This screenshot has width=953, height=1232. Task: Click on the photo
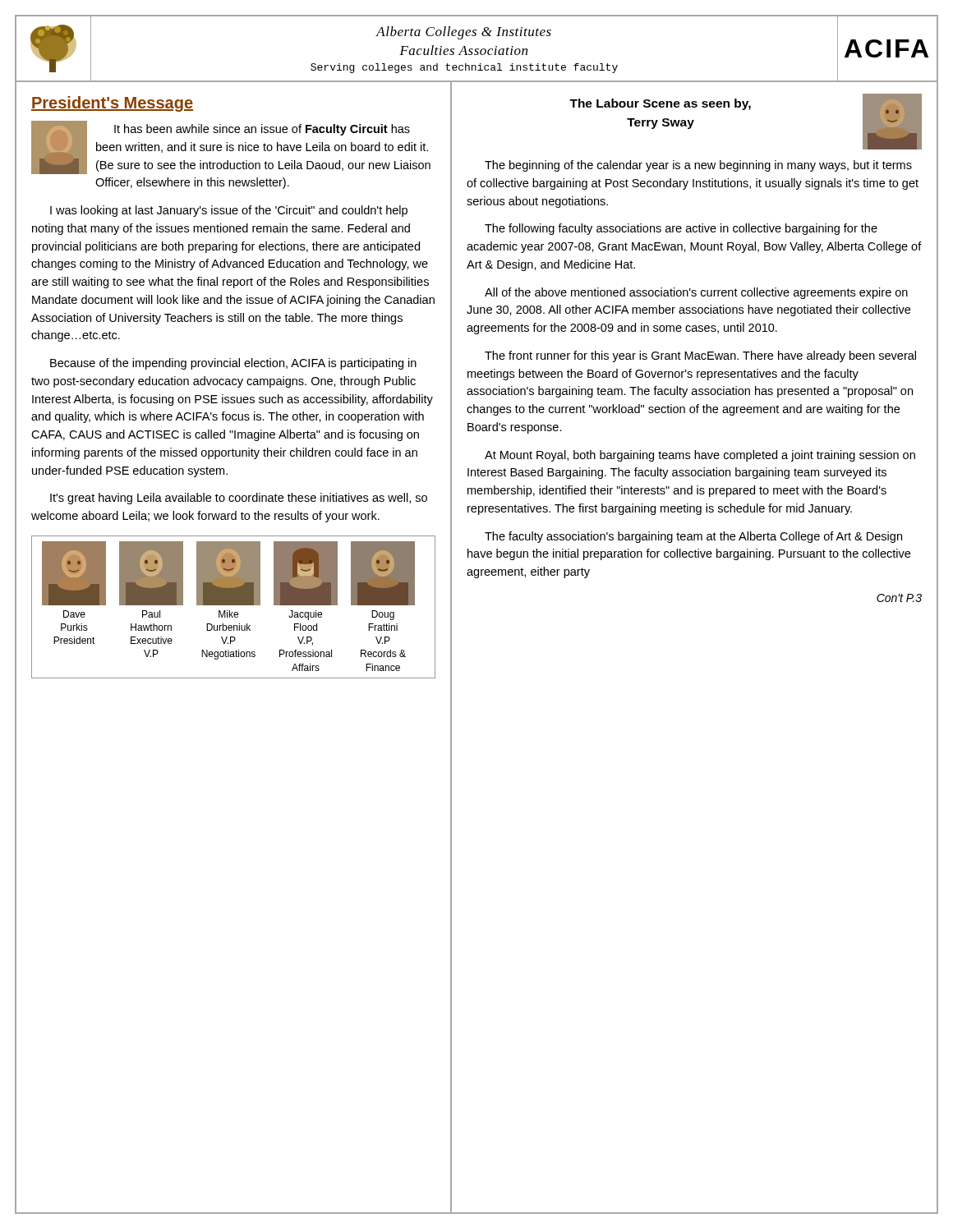point(233,607)
